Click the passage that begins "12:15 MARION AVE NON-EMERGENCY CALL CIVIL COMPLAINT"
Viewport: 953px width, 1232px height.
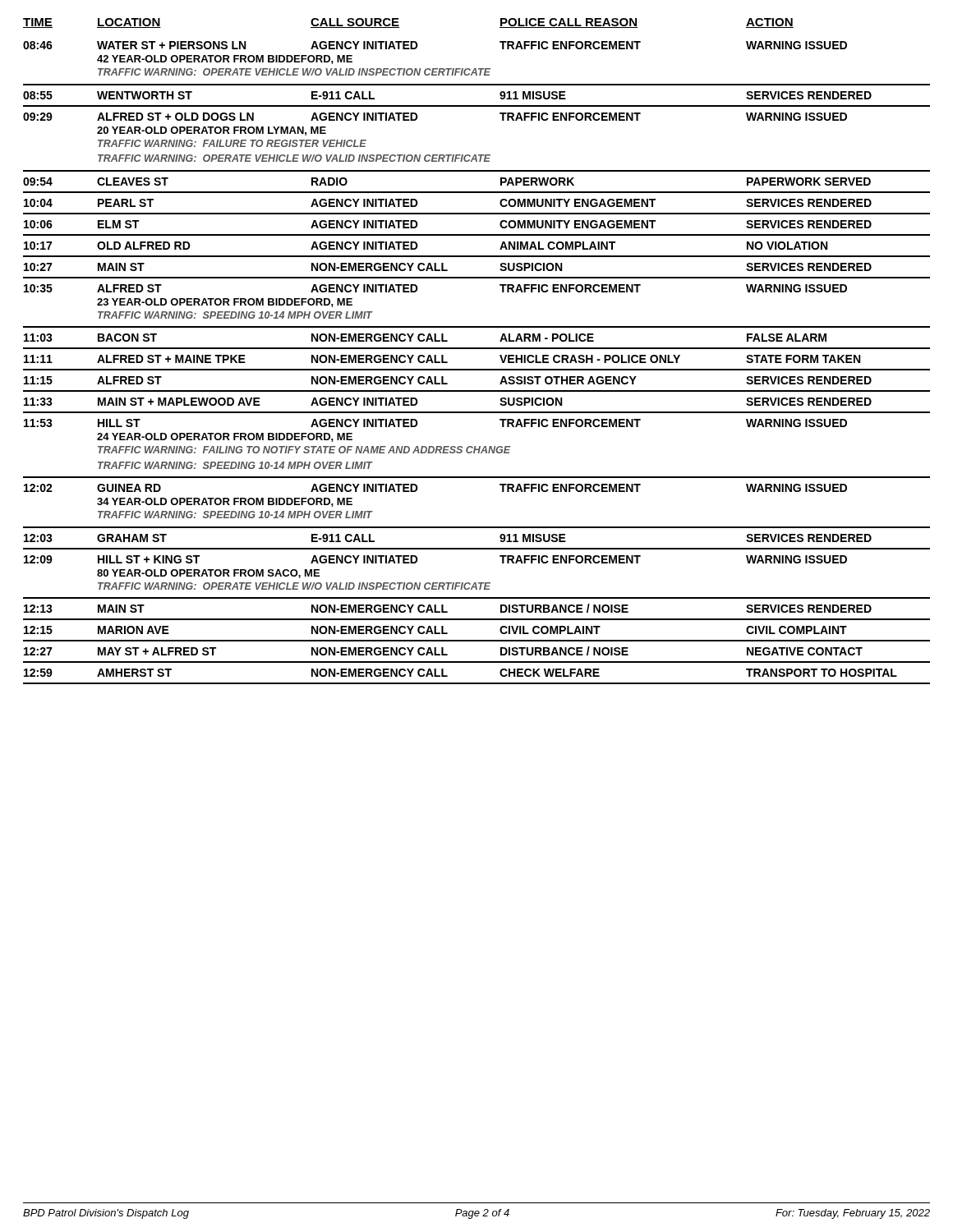tap(476, 630)
